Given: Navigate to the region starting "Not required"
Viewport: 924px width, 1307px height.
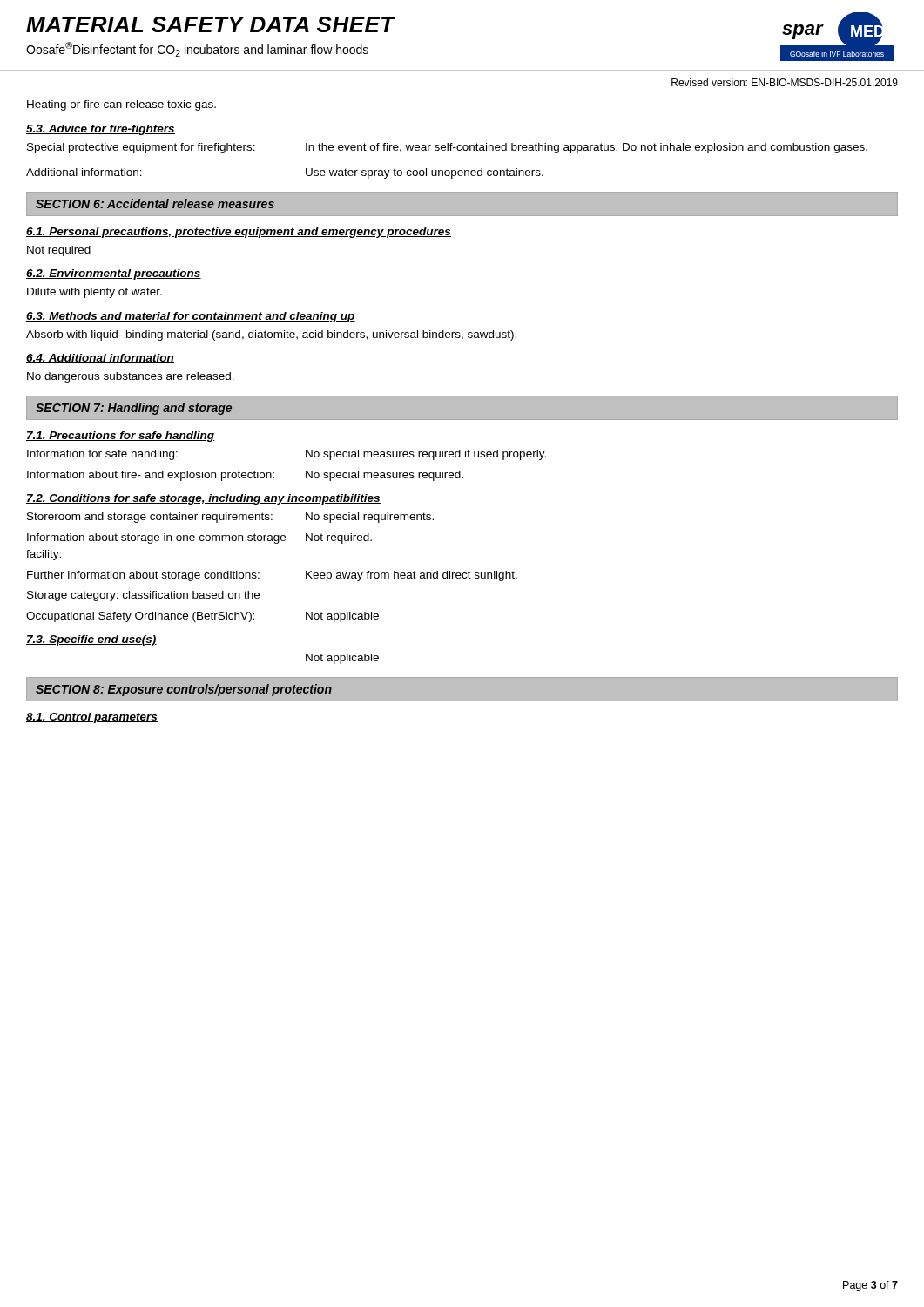Looking at the screenshot, I should (x=58, y=249).
